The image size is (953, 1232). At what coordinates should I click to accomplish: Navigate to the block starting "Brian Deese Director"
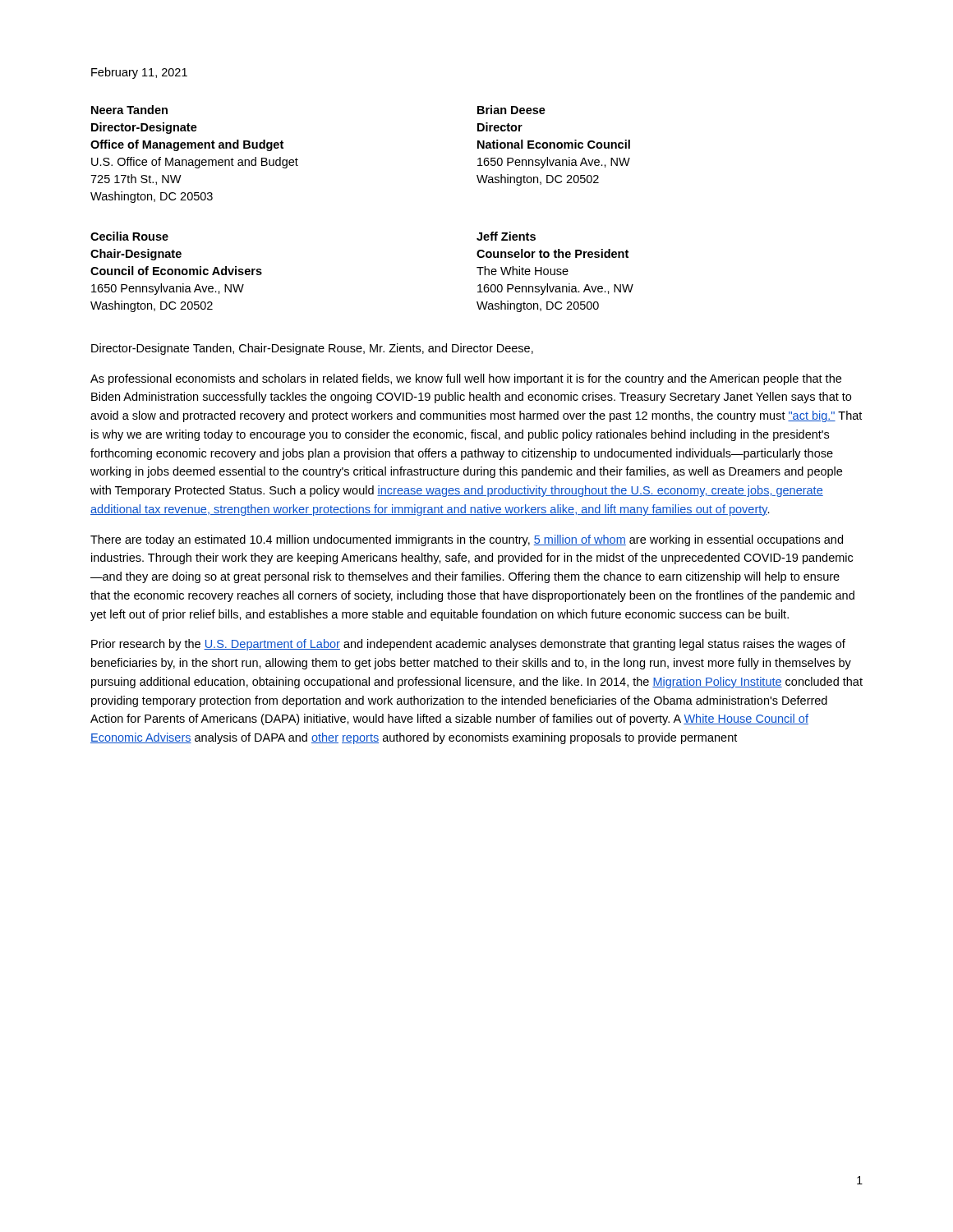click(554, 145)
